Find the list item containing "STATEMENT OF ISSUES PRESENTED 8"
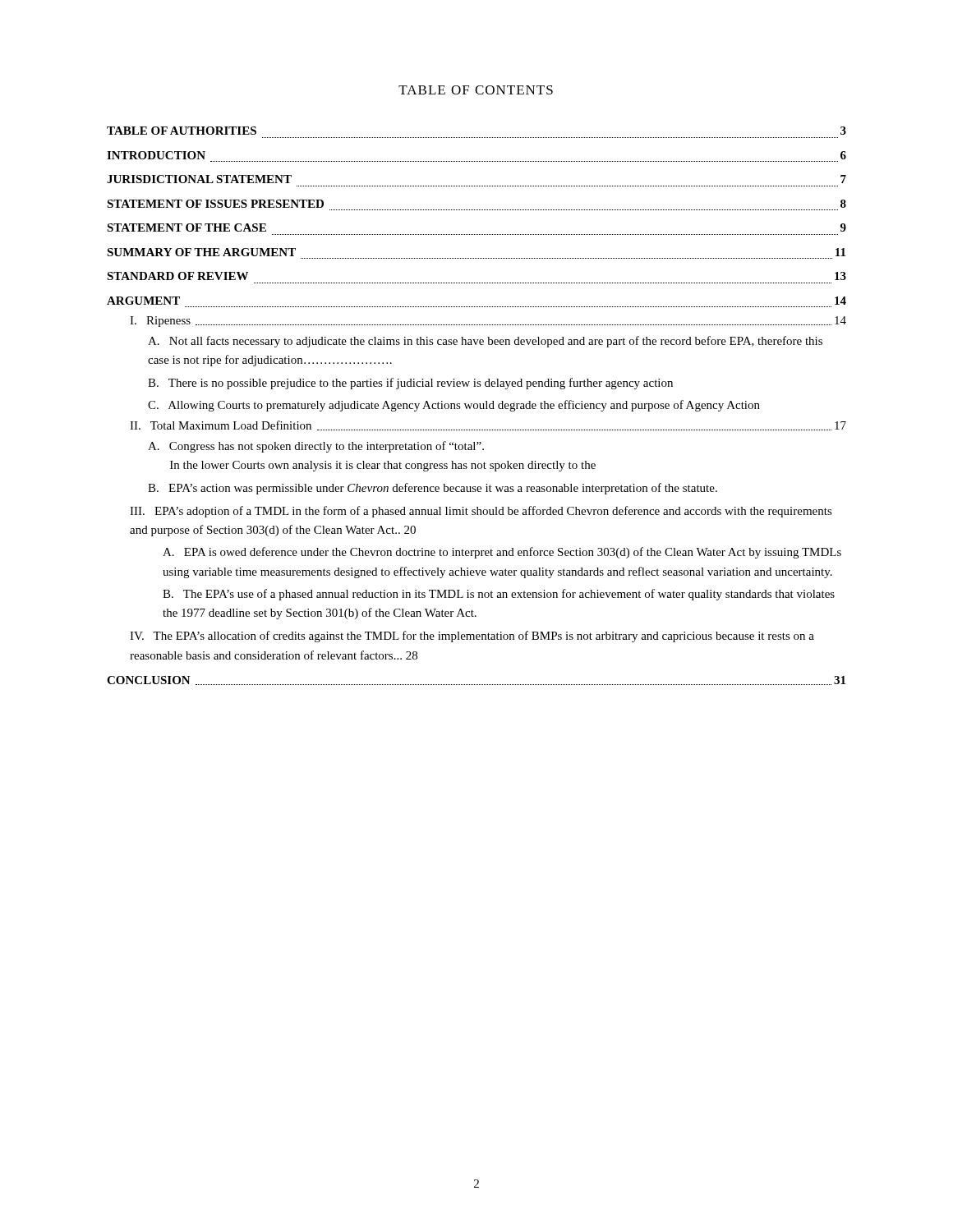The height and width of the screenshot is (1232, 953). click(476, 204)
